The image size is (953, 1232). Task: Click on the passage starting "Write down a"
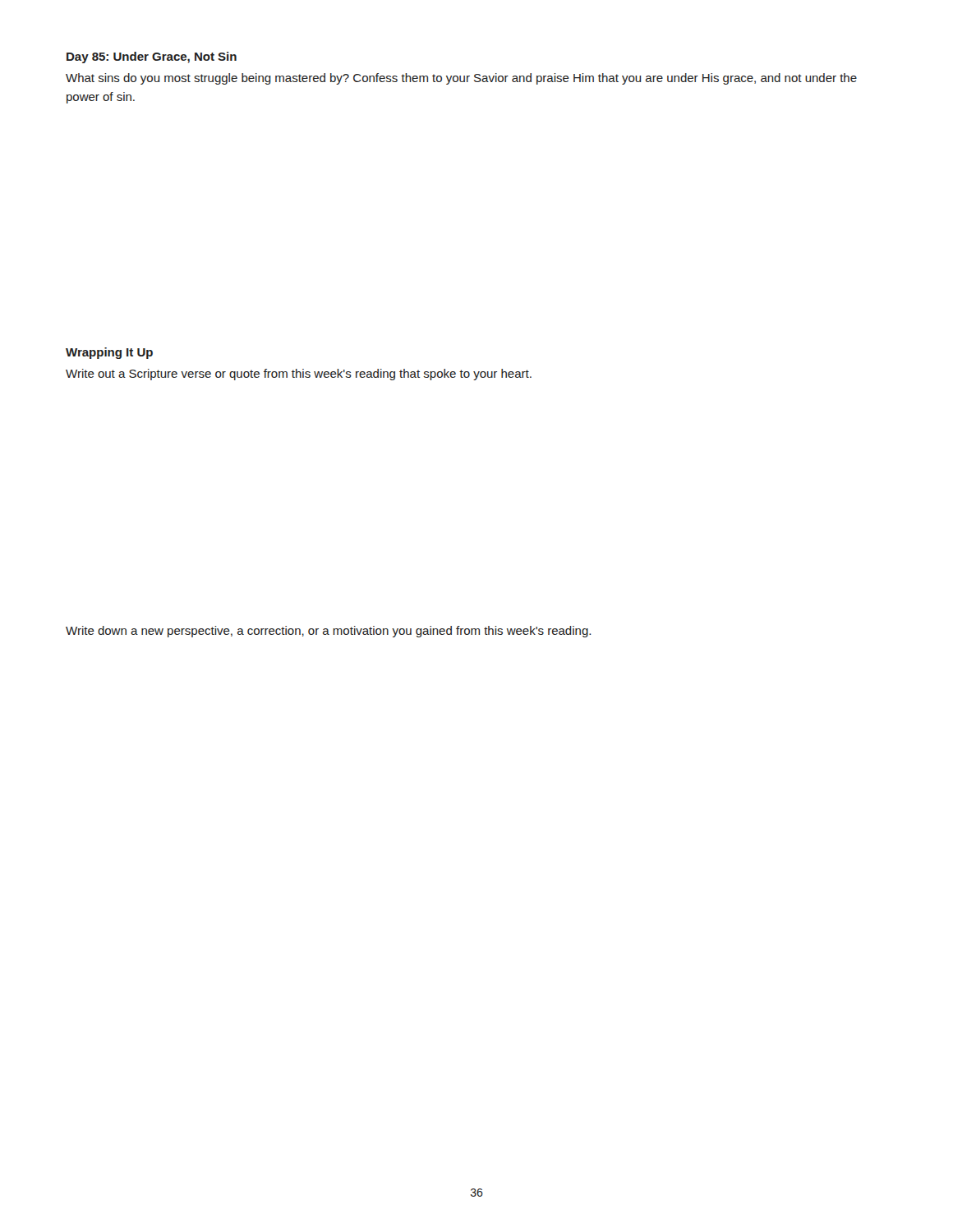pos(329,630)
